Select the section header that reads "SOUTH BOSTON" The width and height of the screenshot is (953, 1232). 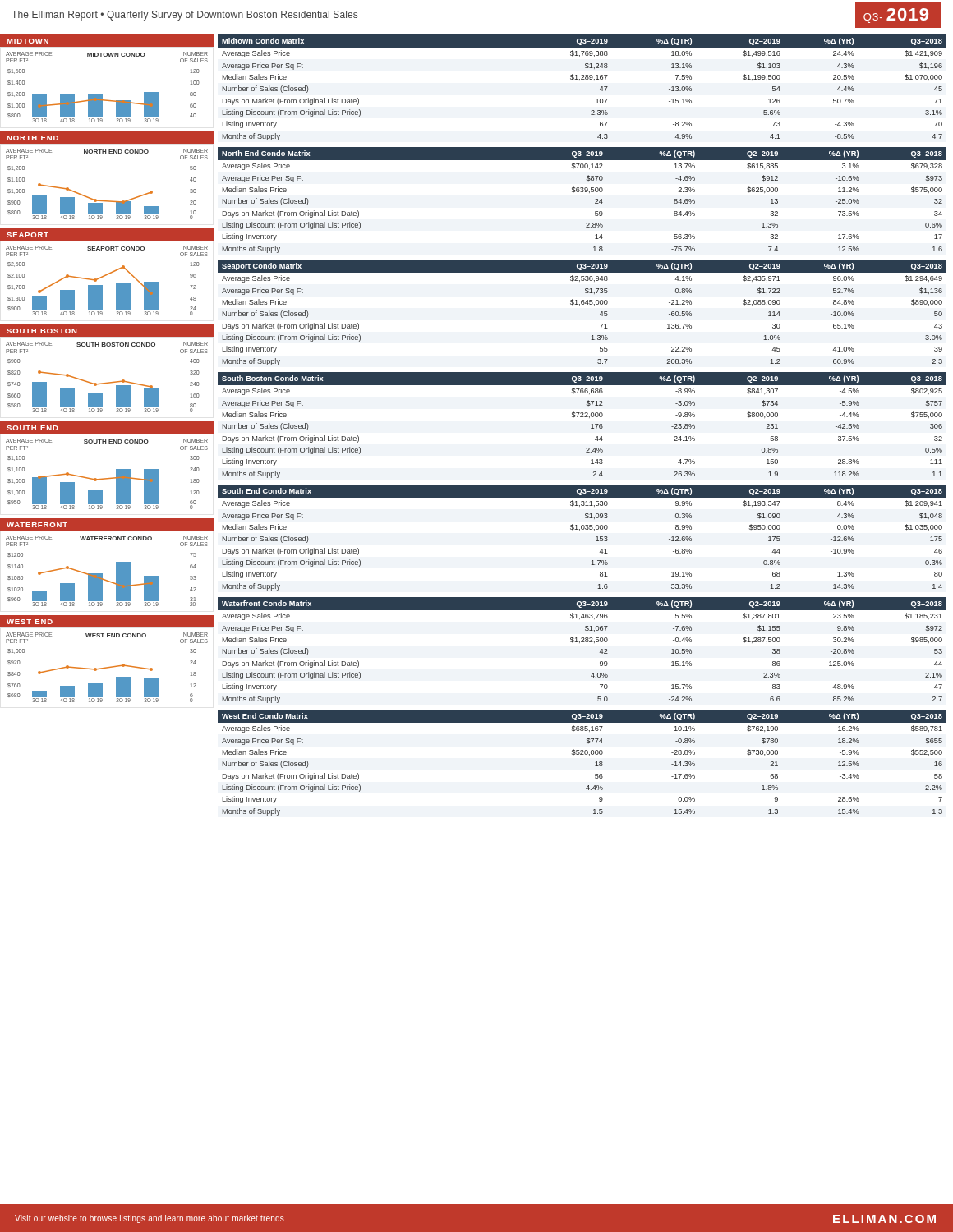click(x=42, y=331)
